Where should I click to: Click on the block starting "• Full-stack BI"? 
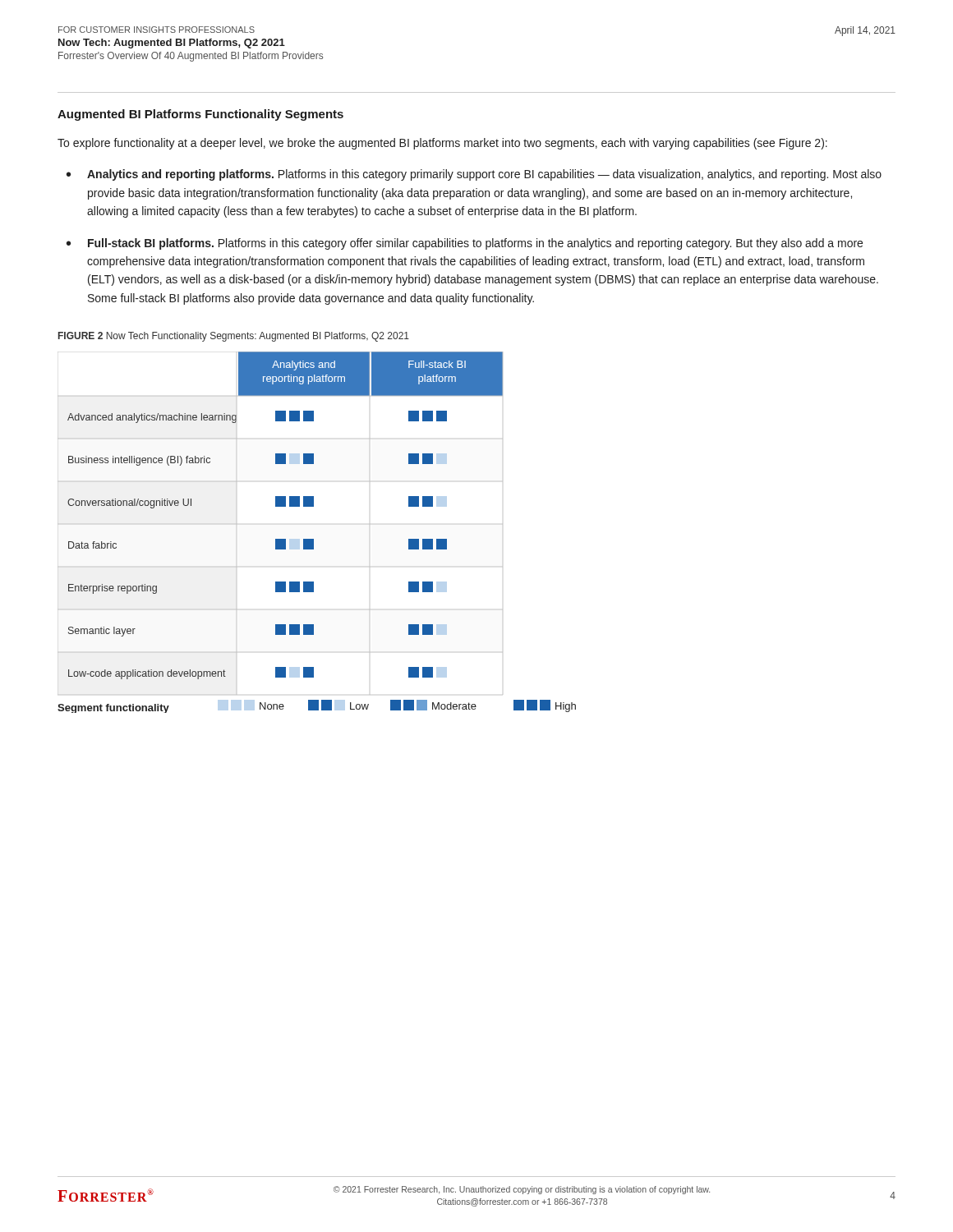click(481, 270)
